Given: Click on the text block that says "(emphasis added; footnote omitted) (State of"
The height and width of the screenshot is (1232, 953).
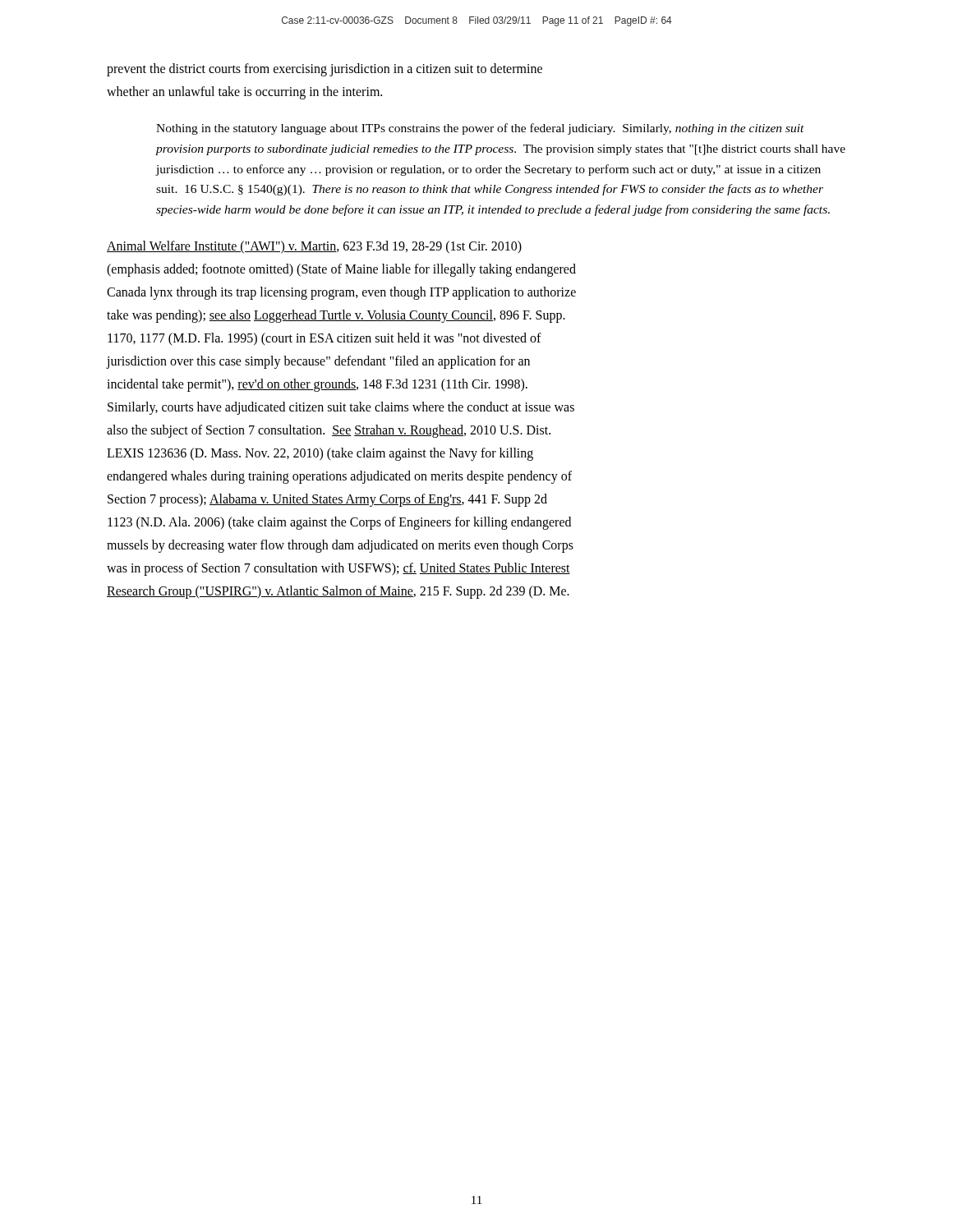Looking at the screenshot, I should [x=341, y=269].
